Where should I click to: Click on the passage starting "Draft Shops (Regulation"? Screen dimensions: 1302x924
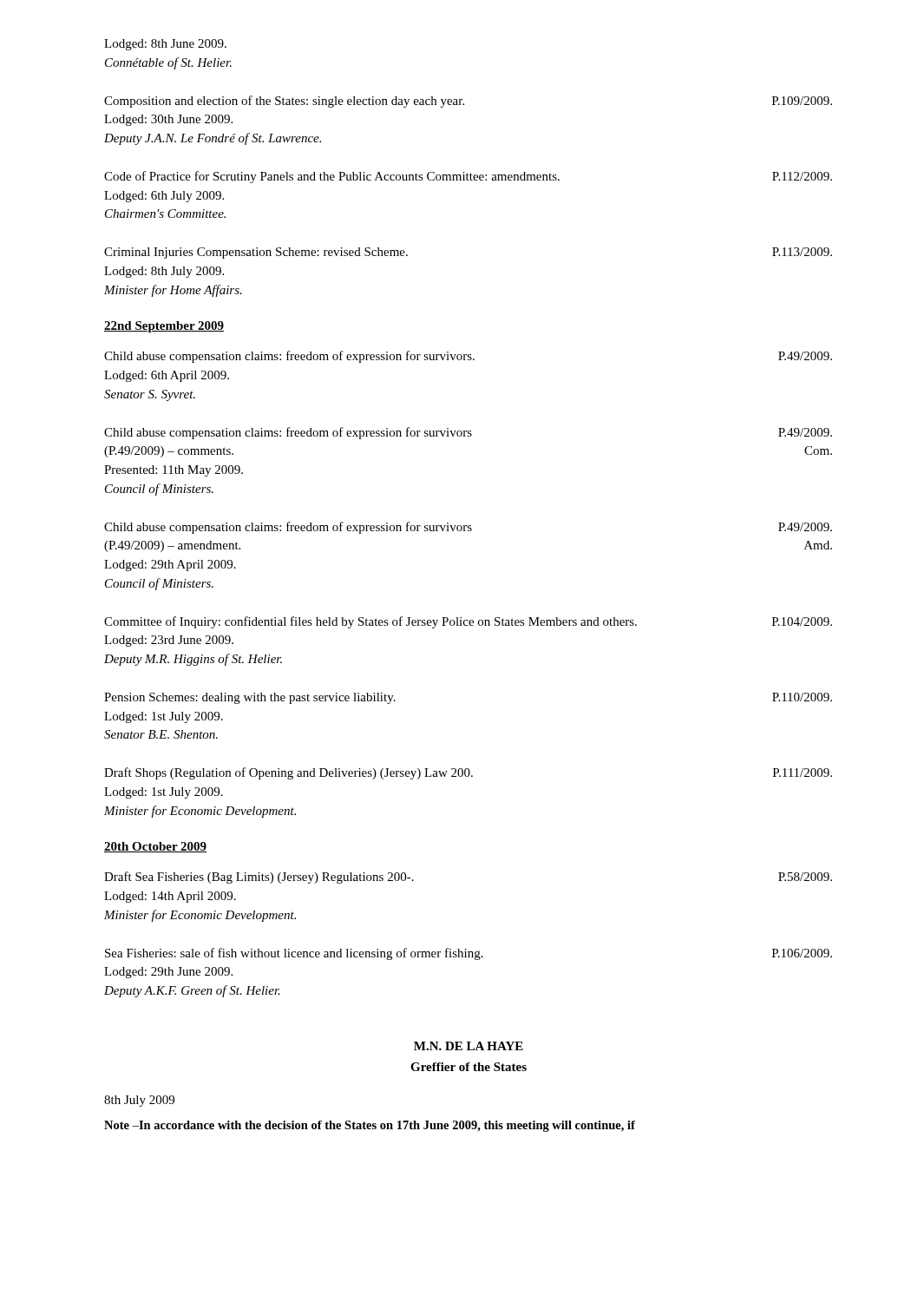(468, 773)
